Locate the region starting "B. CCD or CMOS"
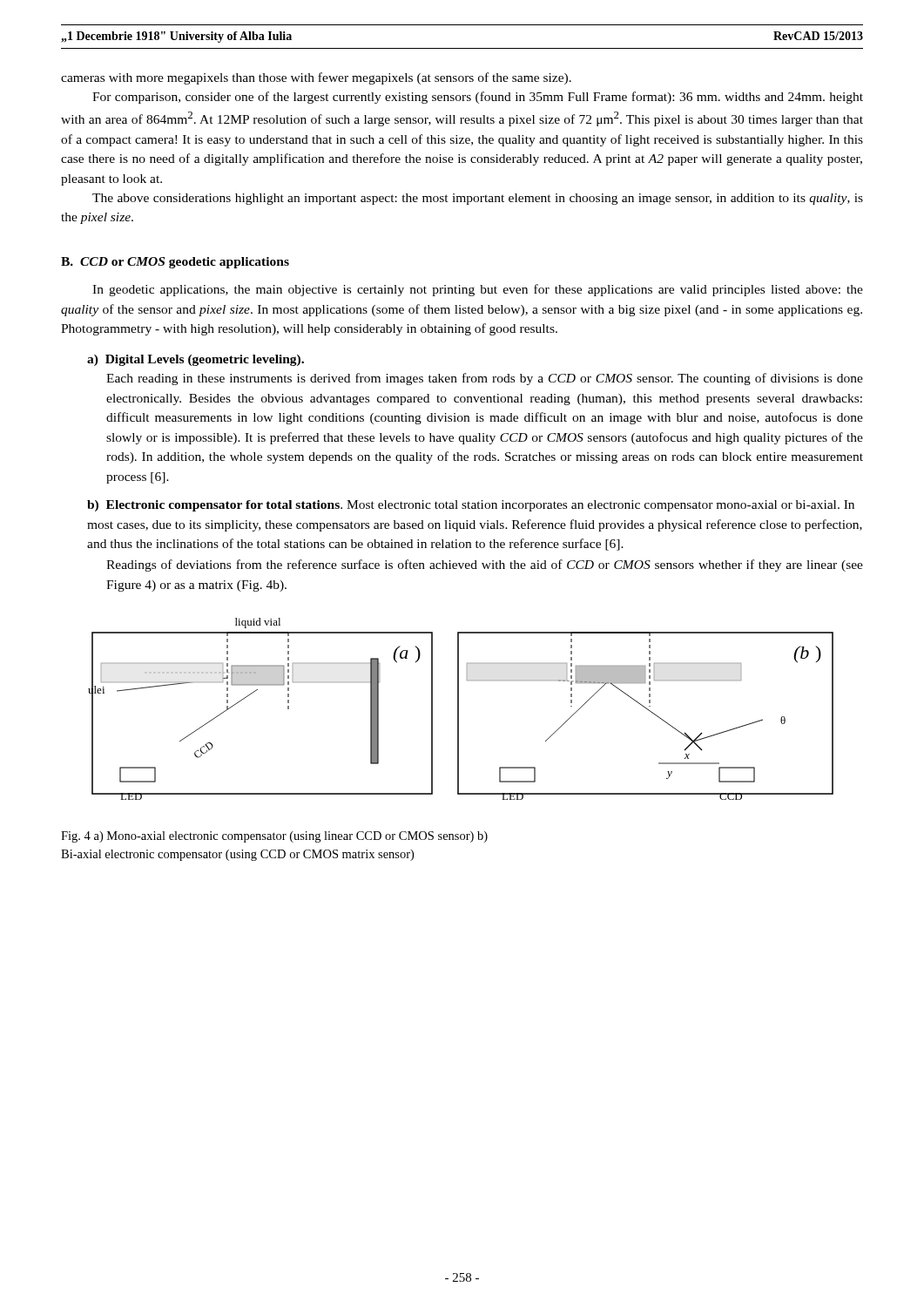Screen dimensions: 1307x924 coord(175,263)
